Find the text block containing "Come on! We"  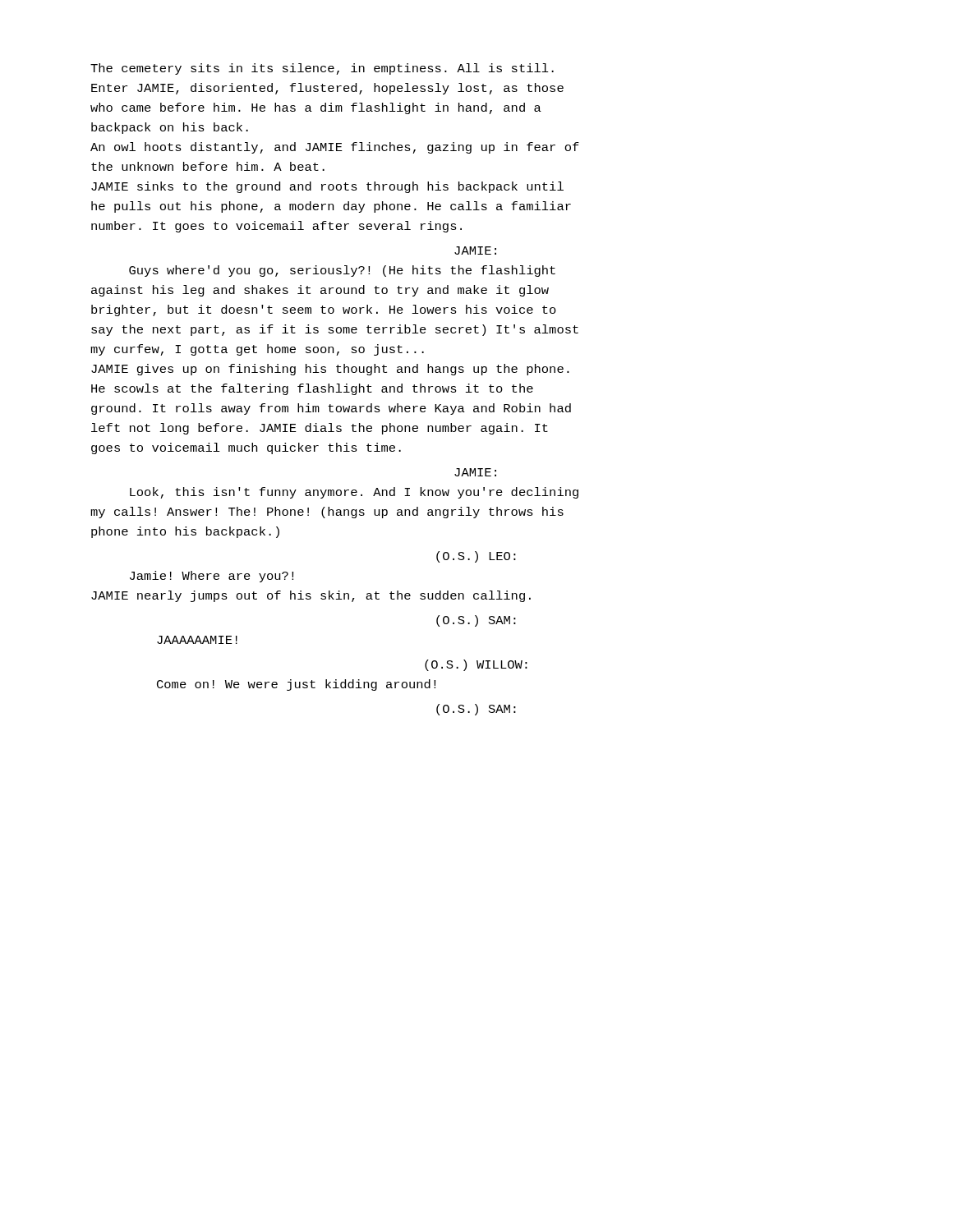297,685
